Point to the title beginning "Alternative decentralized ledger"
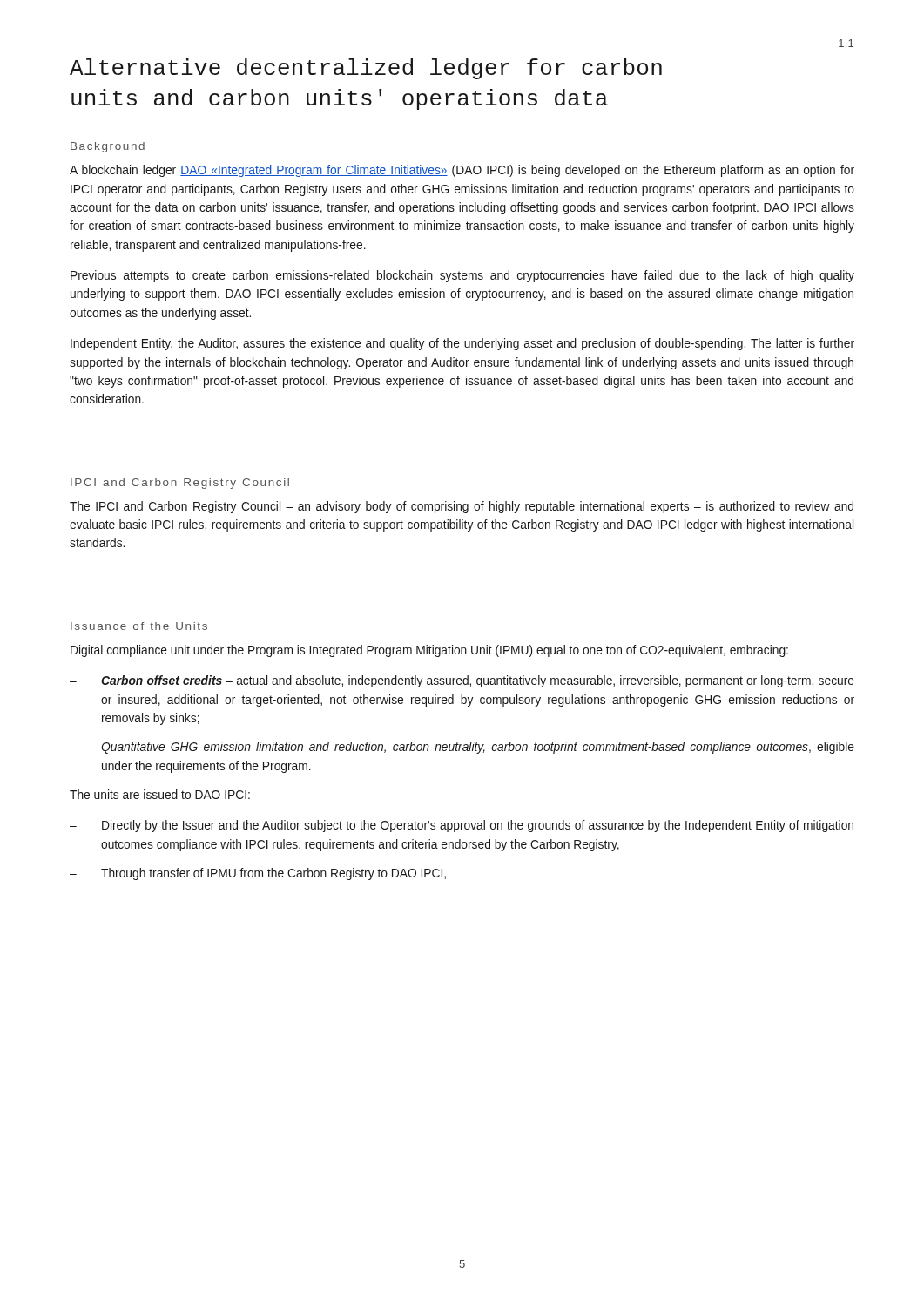The height and width of the screenshot is (1307, 924). [x=462, y=85]
